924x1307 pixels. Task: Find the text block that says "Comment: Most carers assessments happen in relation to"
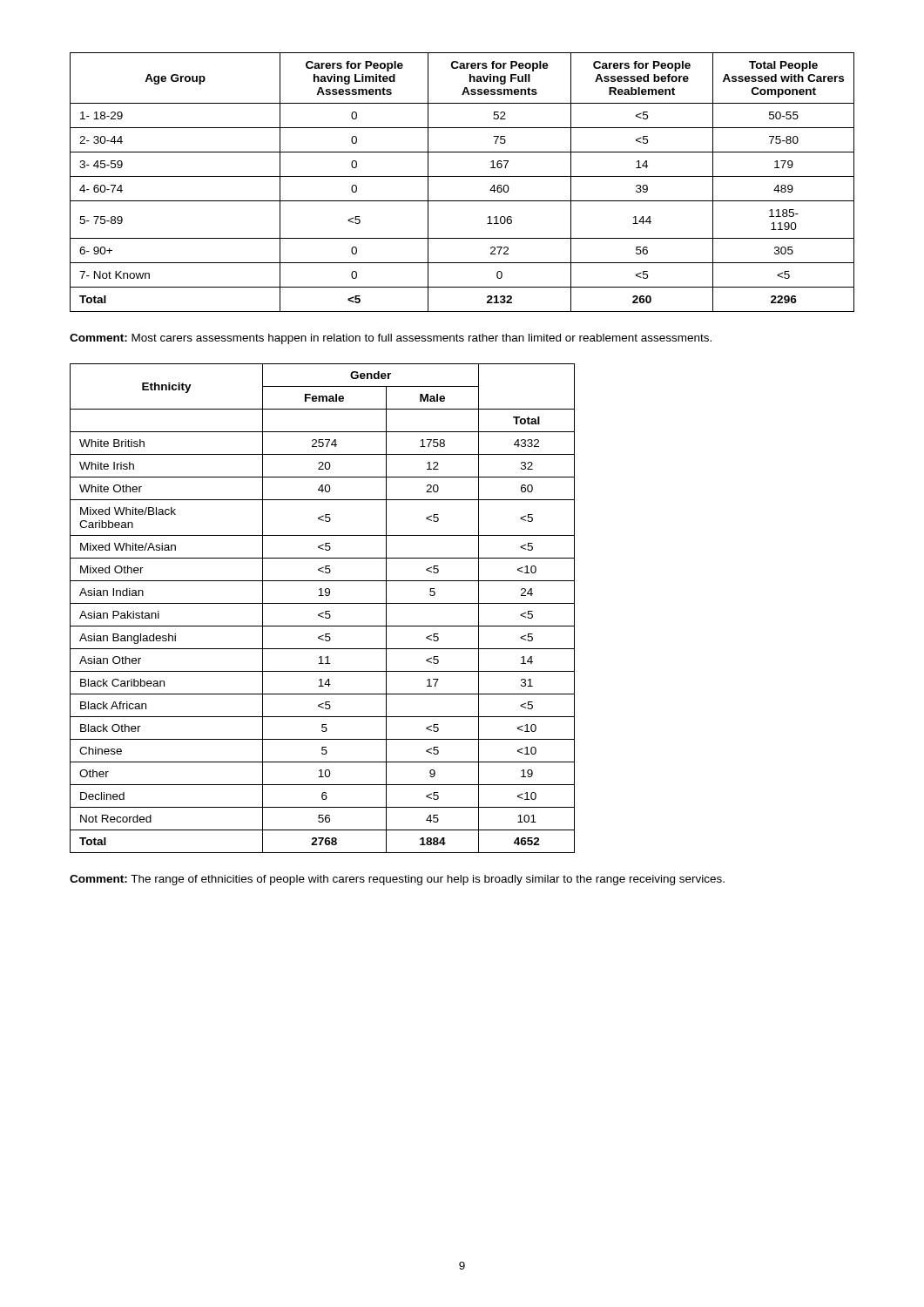(x=391, y=338)
